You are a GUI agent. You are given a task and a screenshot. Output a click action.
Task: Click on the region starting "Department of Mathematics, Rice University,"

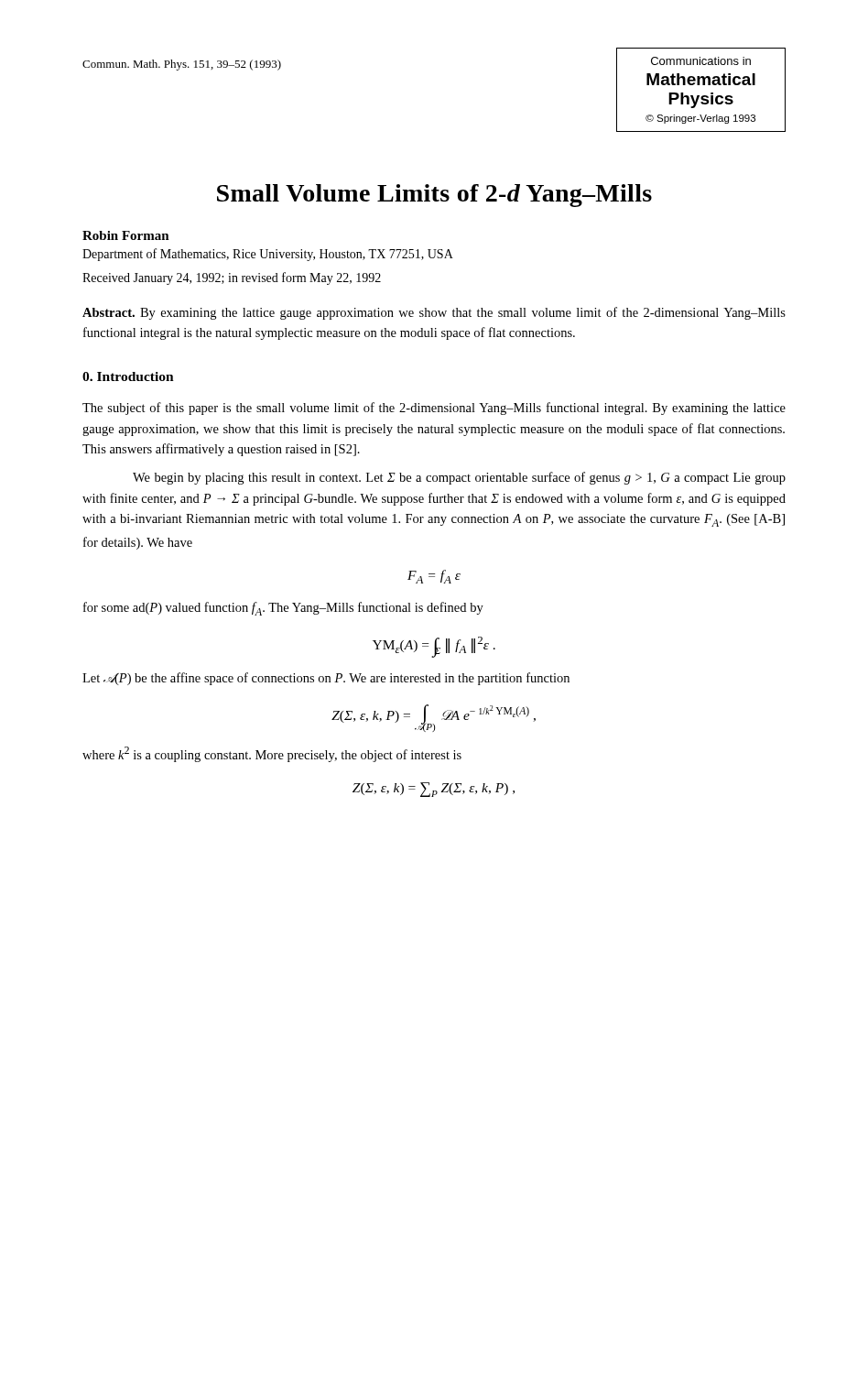coord(268,254)
